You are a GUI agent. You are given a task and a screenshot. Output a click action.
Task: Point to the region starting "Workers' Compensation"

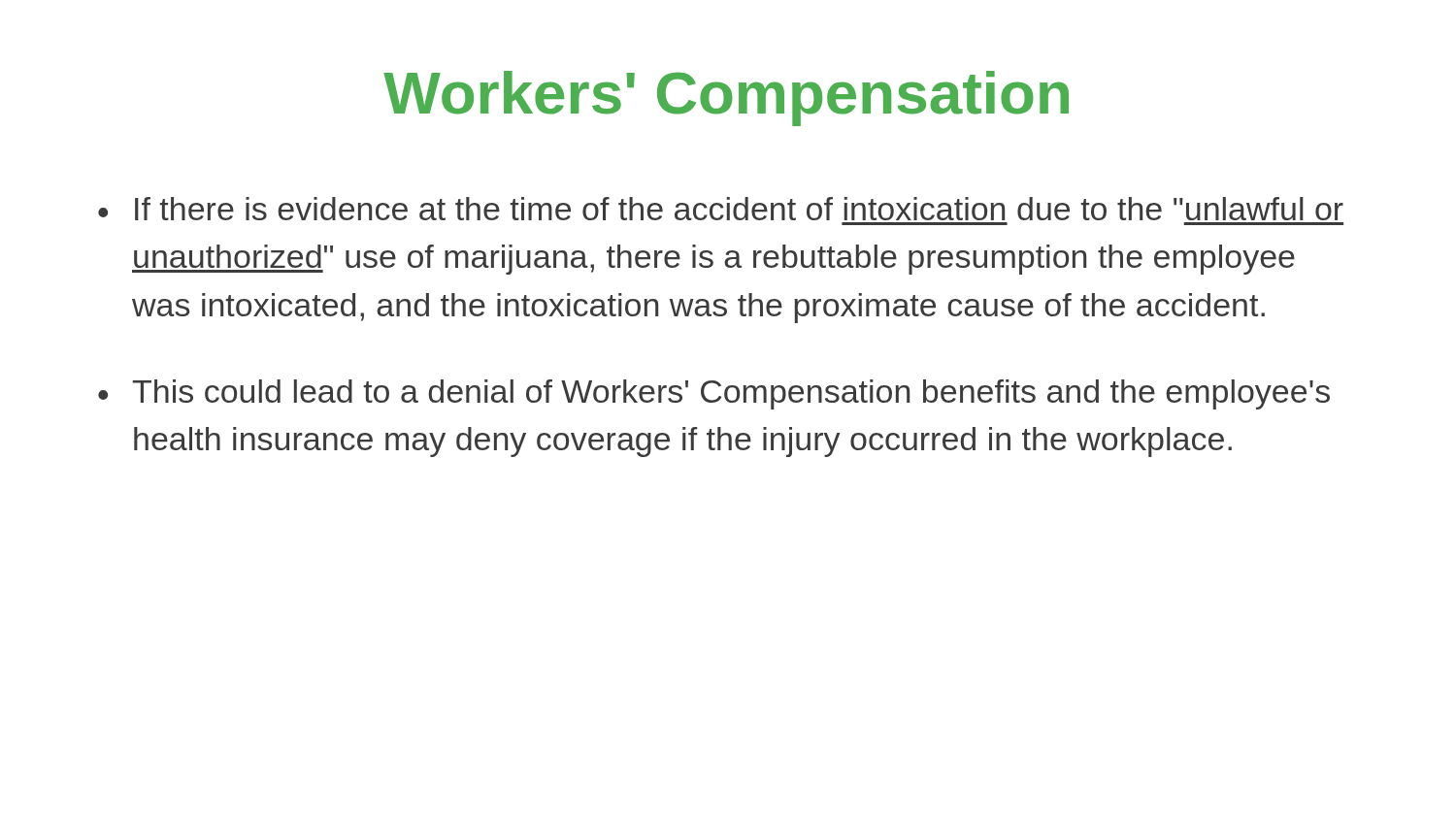click(x=728, y=93)
